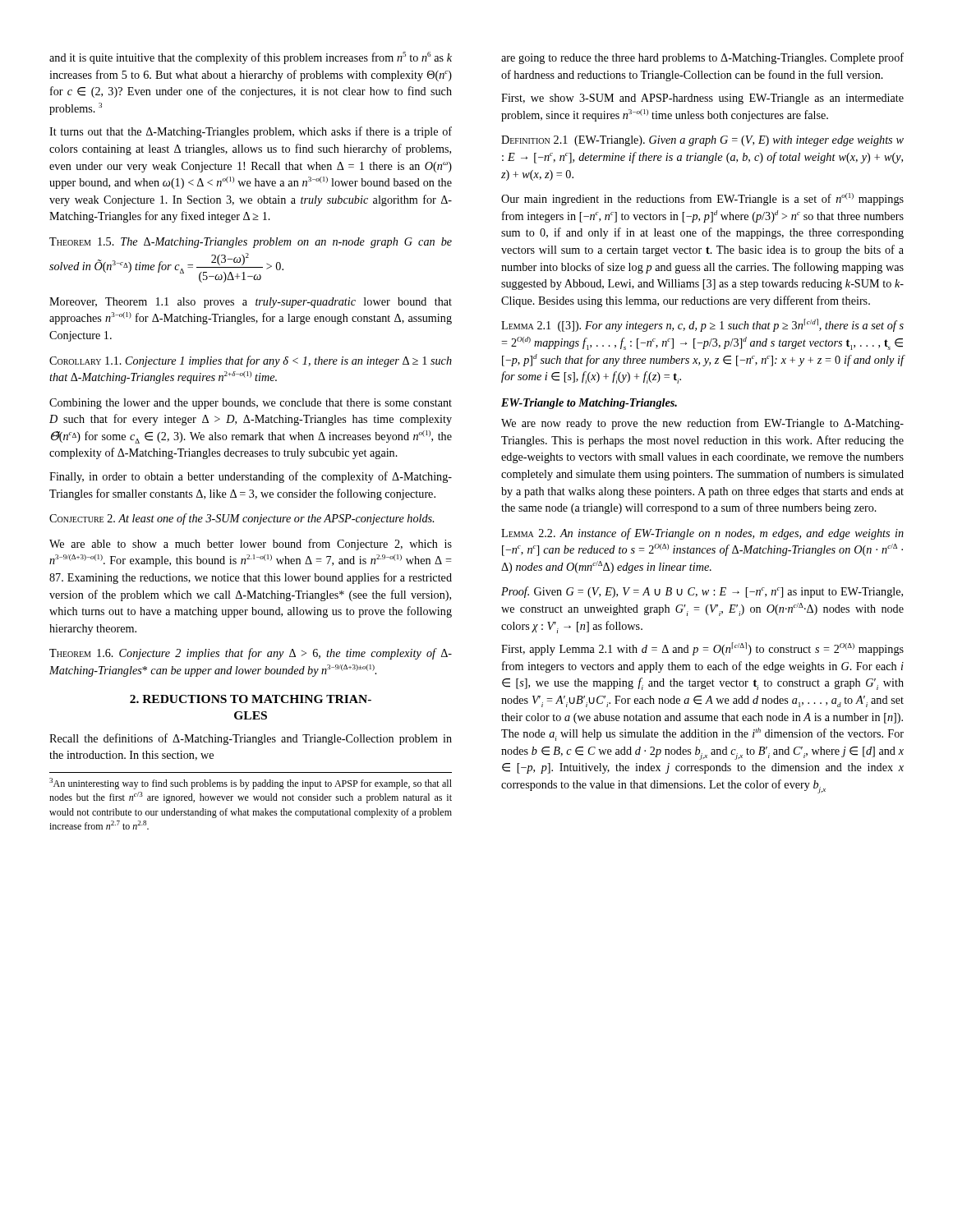This screenshot has height=1232, width=953.
Task: Locate the block of text that opens with "Our main ingredient in the reductions from EW-Triangle"
Action: [x=702, y=250]
